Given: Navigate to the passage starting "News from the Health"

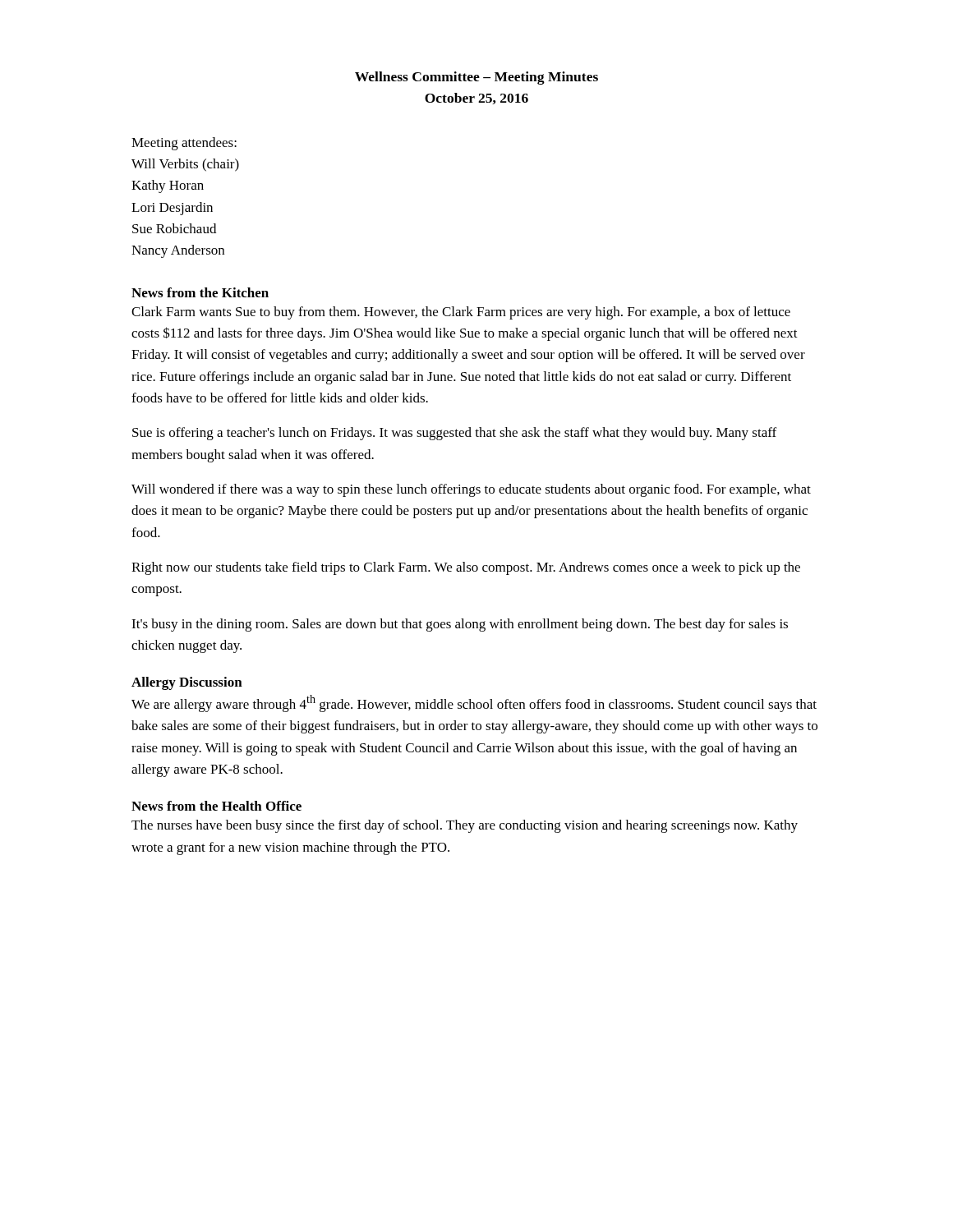Looking at the screenshot, I should (x=217, y=806).
